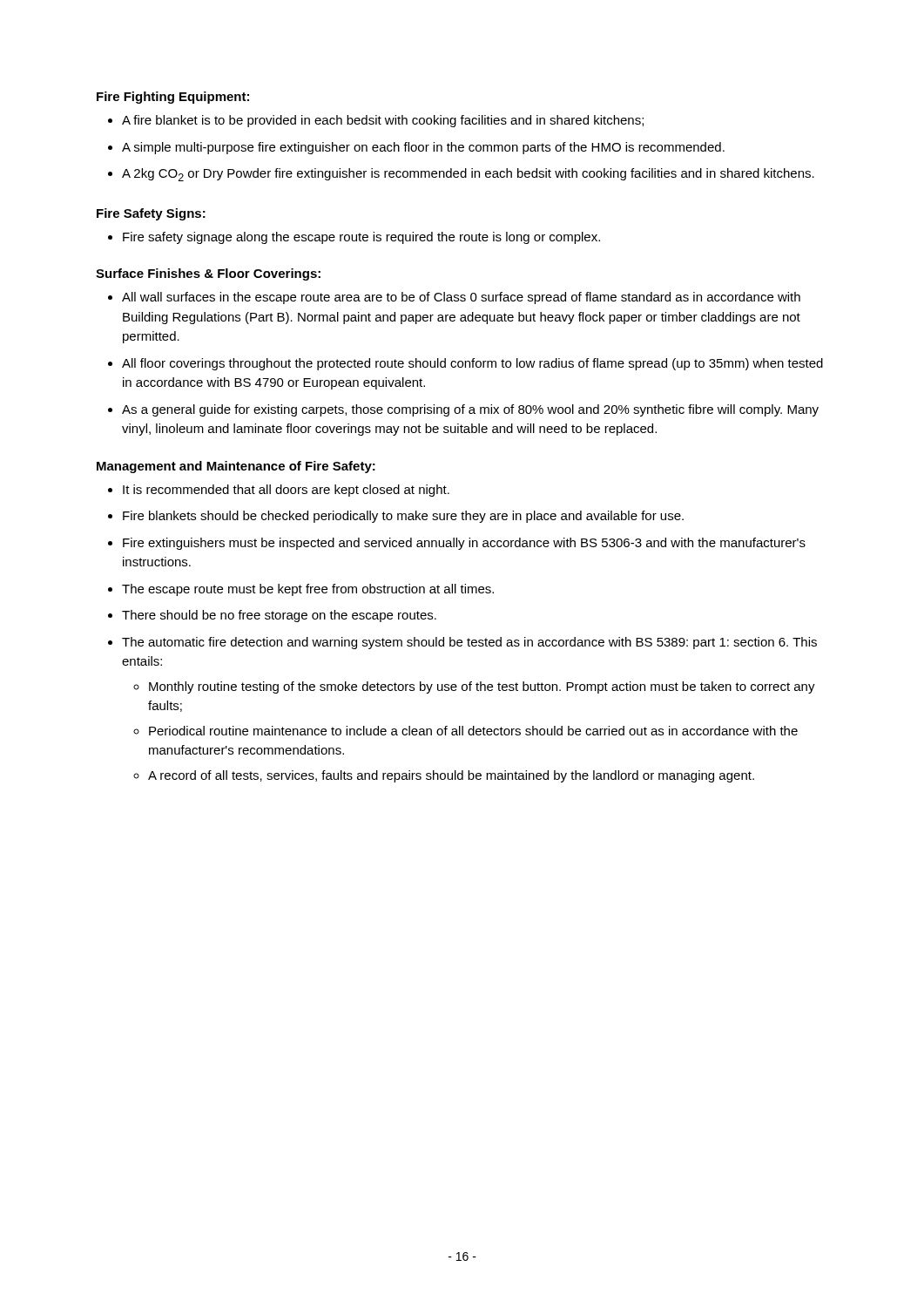The image size is (924, 1307).
Task: Locate the block of text that opens with "All wall surfaces in the escape route"
Action: coord(461,316)
